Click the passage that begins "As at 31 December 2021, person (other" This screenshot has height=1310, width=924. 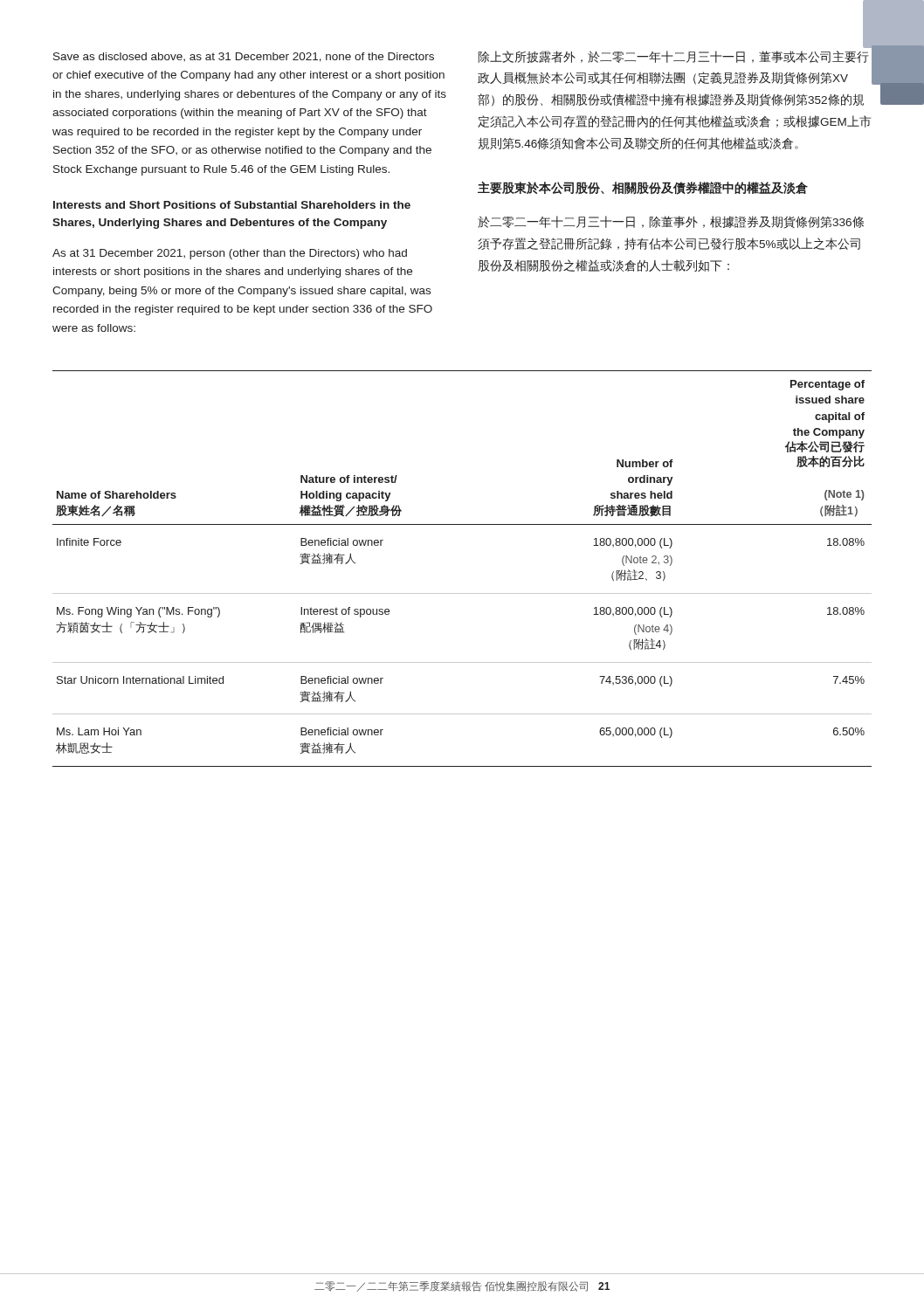249,291
